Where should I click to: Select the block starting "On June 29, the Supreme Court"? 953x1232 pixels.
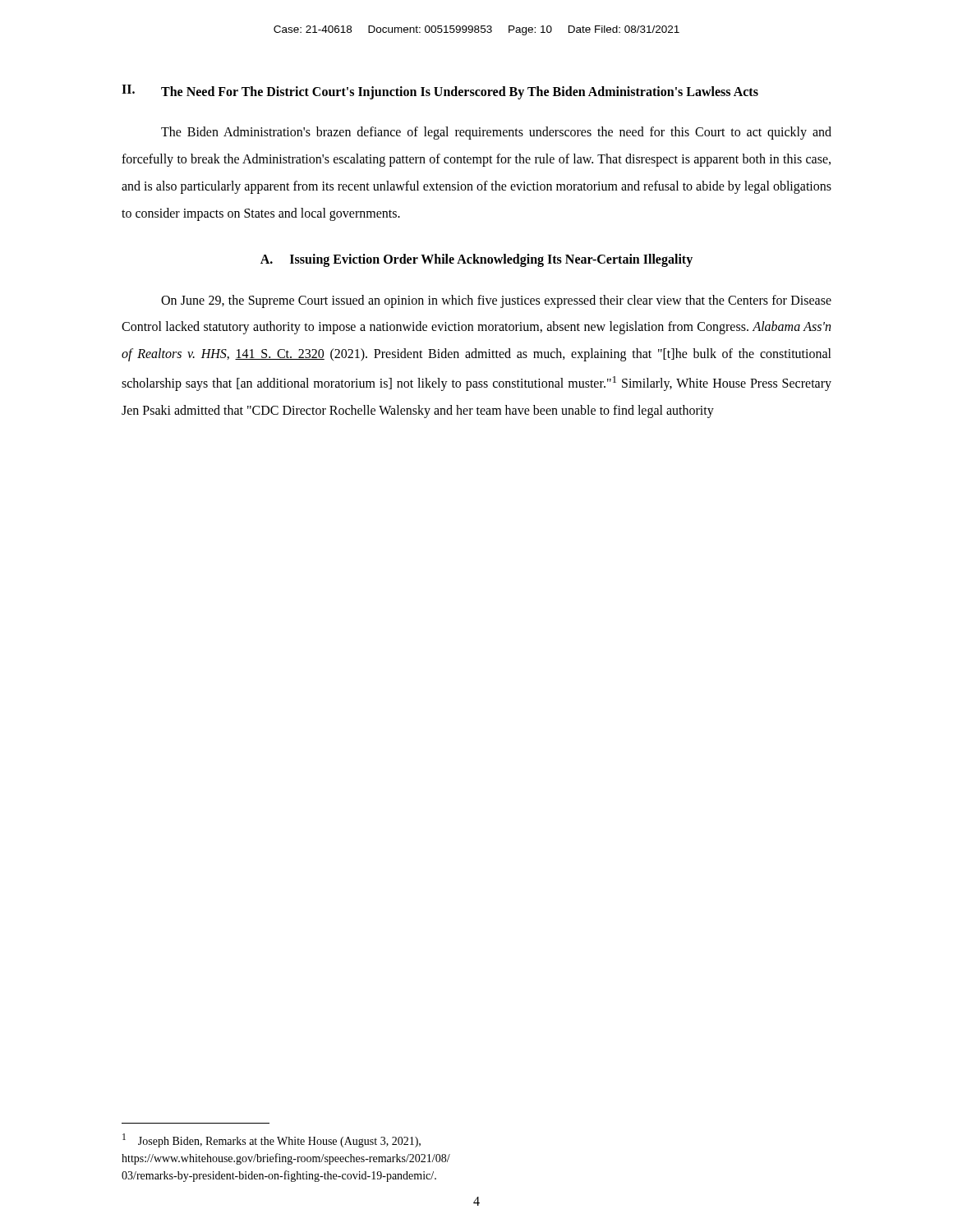pyautogui.click(x=476, y=355)
